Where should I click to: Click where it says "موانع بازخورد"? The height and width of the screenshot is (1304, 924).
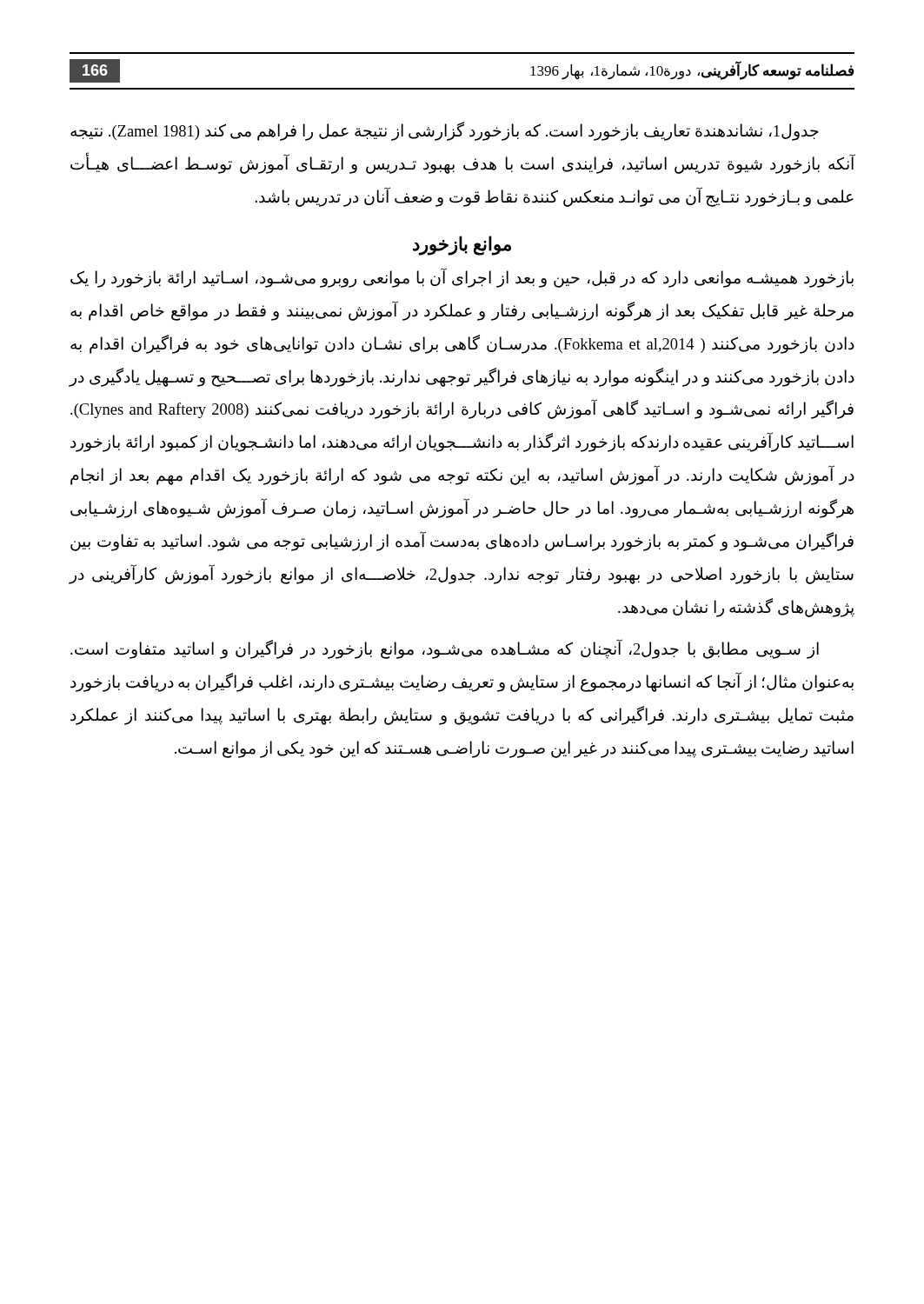pos(462,244)
